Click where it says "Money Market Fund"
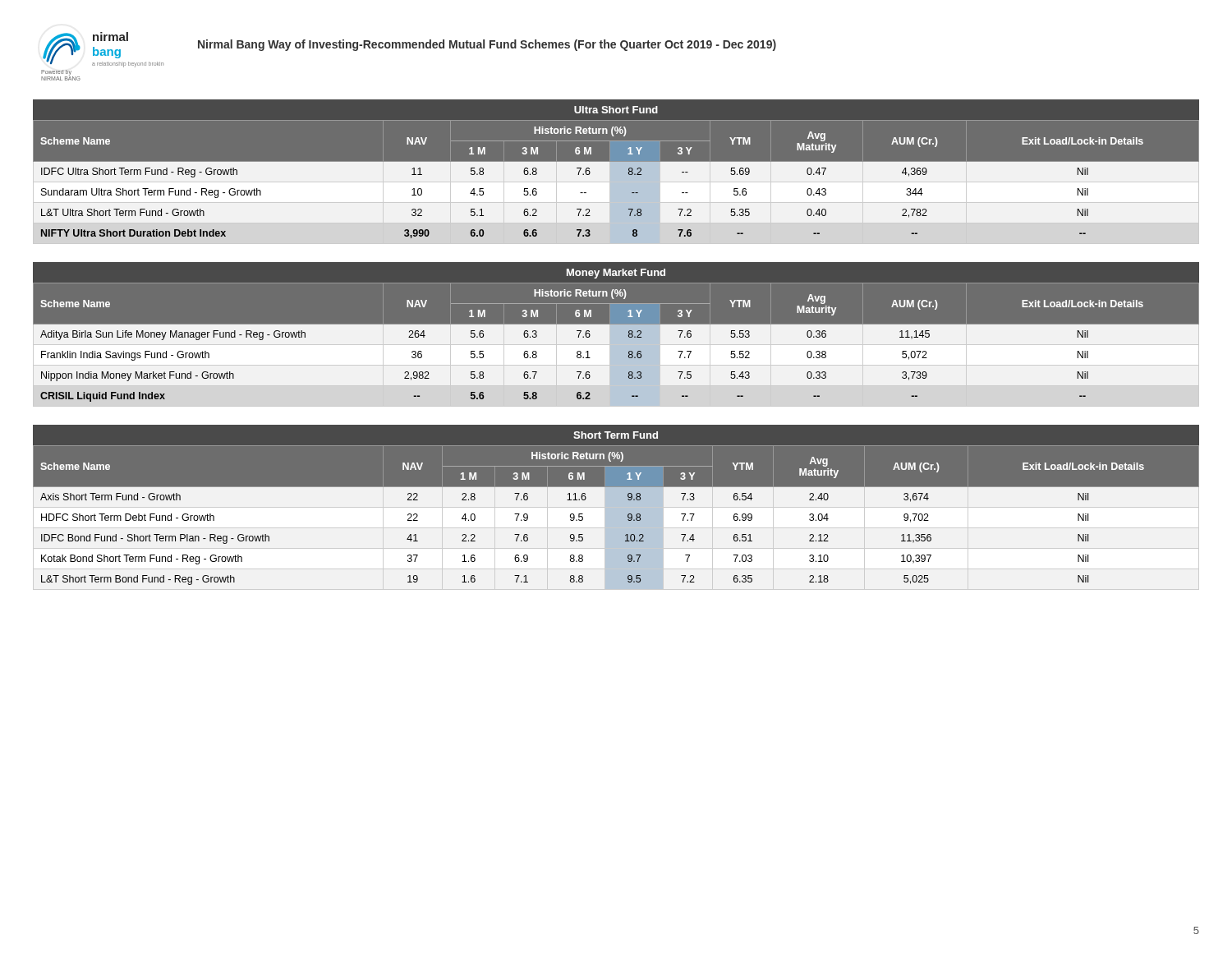 [616, 272]
